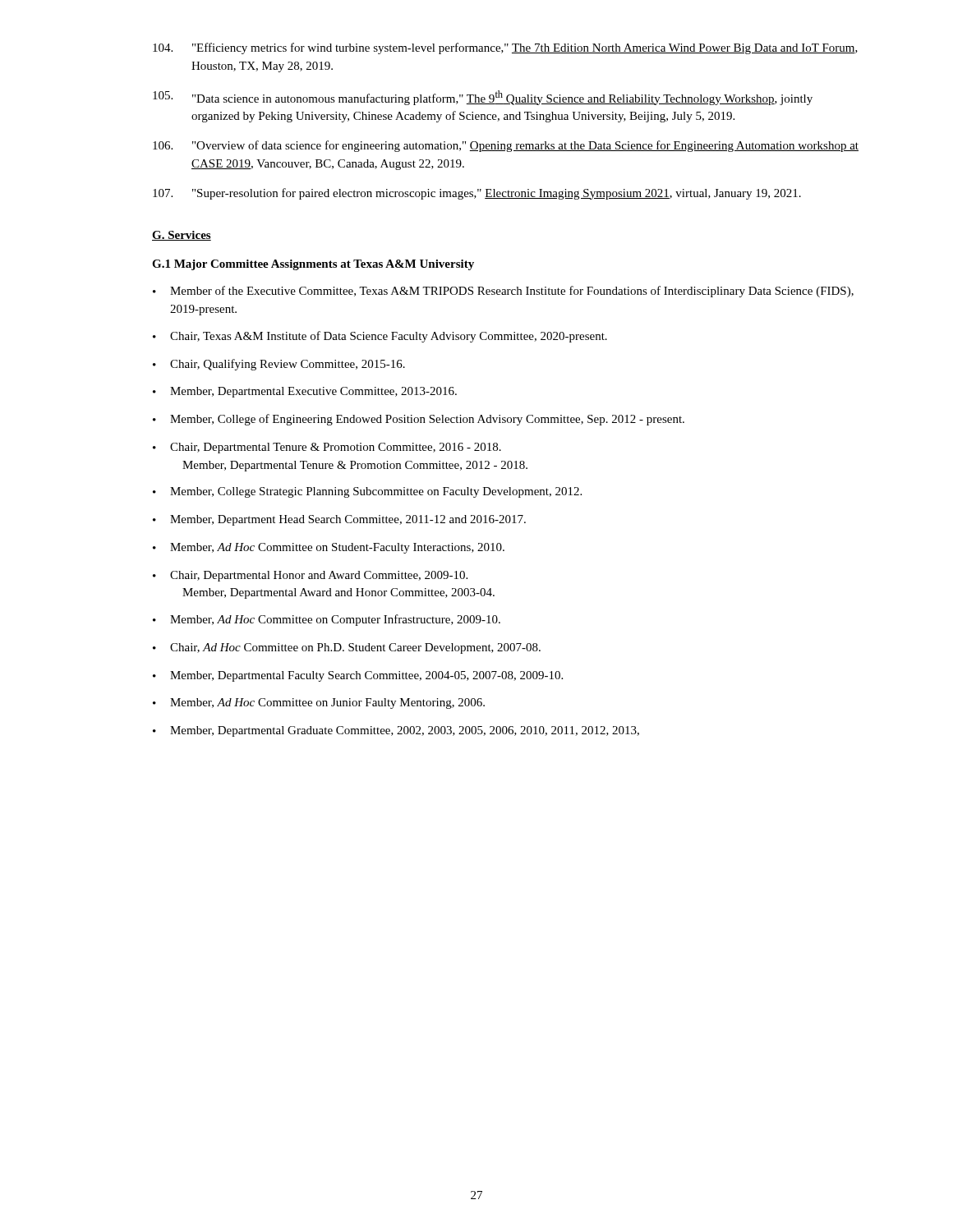Click the passage that begins "• Member, College Strategic Planning Subcommittee on Faculty"

point(507,492)
